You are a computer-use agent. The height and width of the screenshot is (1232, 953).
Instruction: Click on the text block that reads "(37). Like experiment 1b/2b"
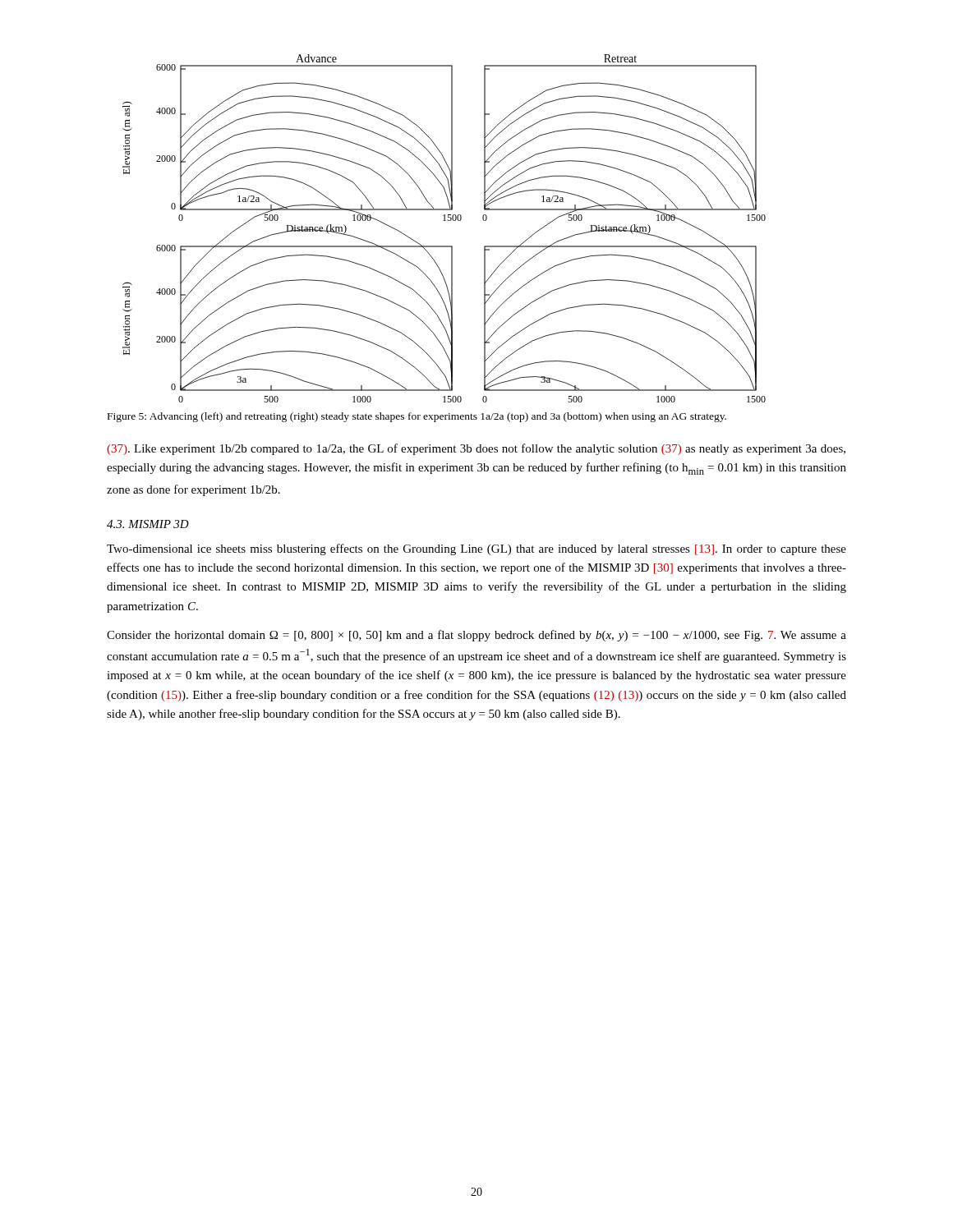pos(476,469)
